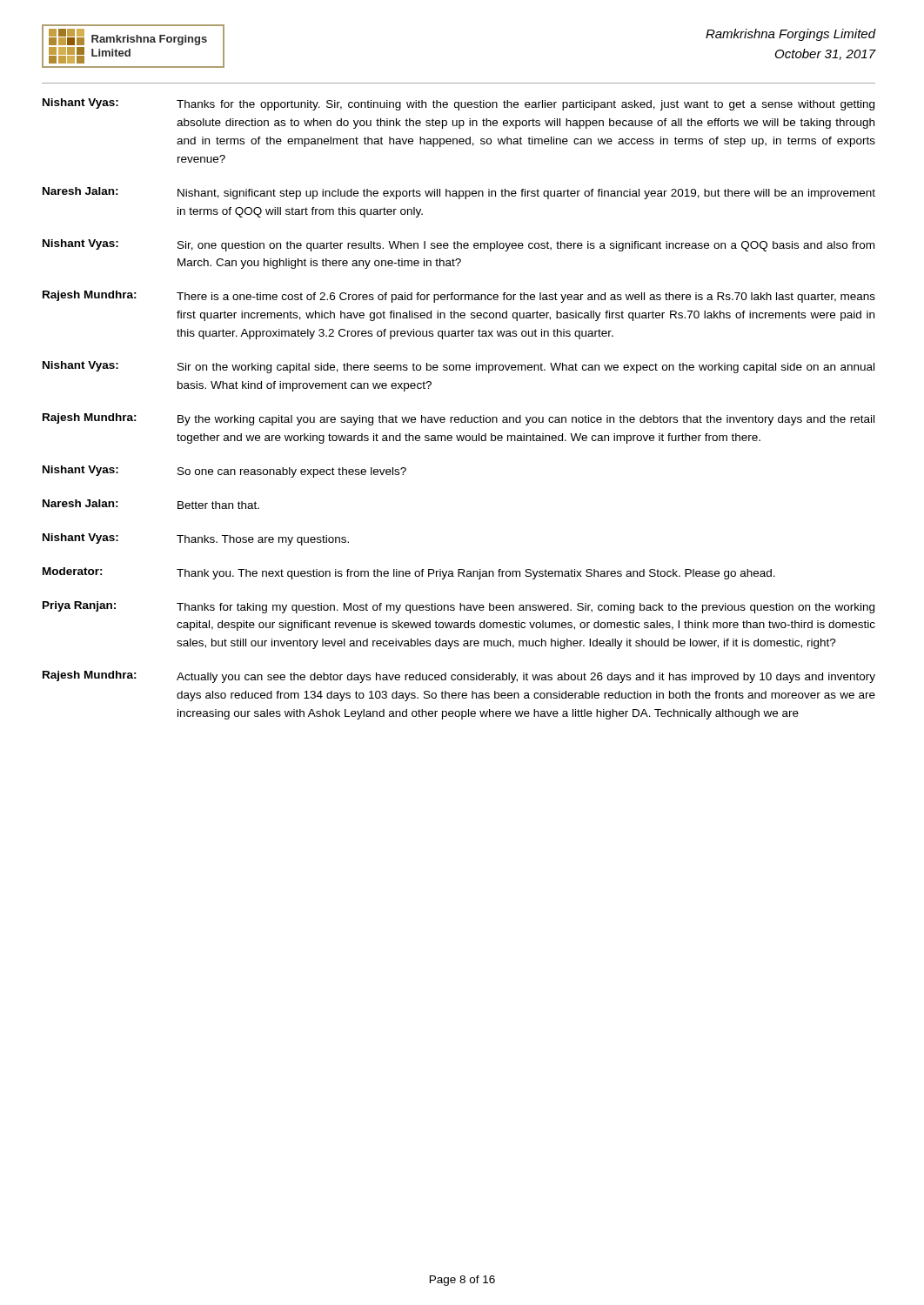Select the text block with the text "Nishant Vyas: Sir, one"

click(x=459, y=254)
